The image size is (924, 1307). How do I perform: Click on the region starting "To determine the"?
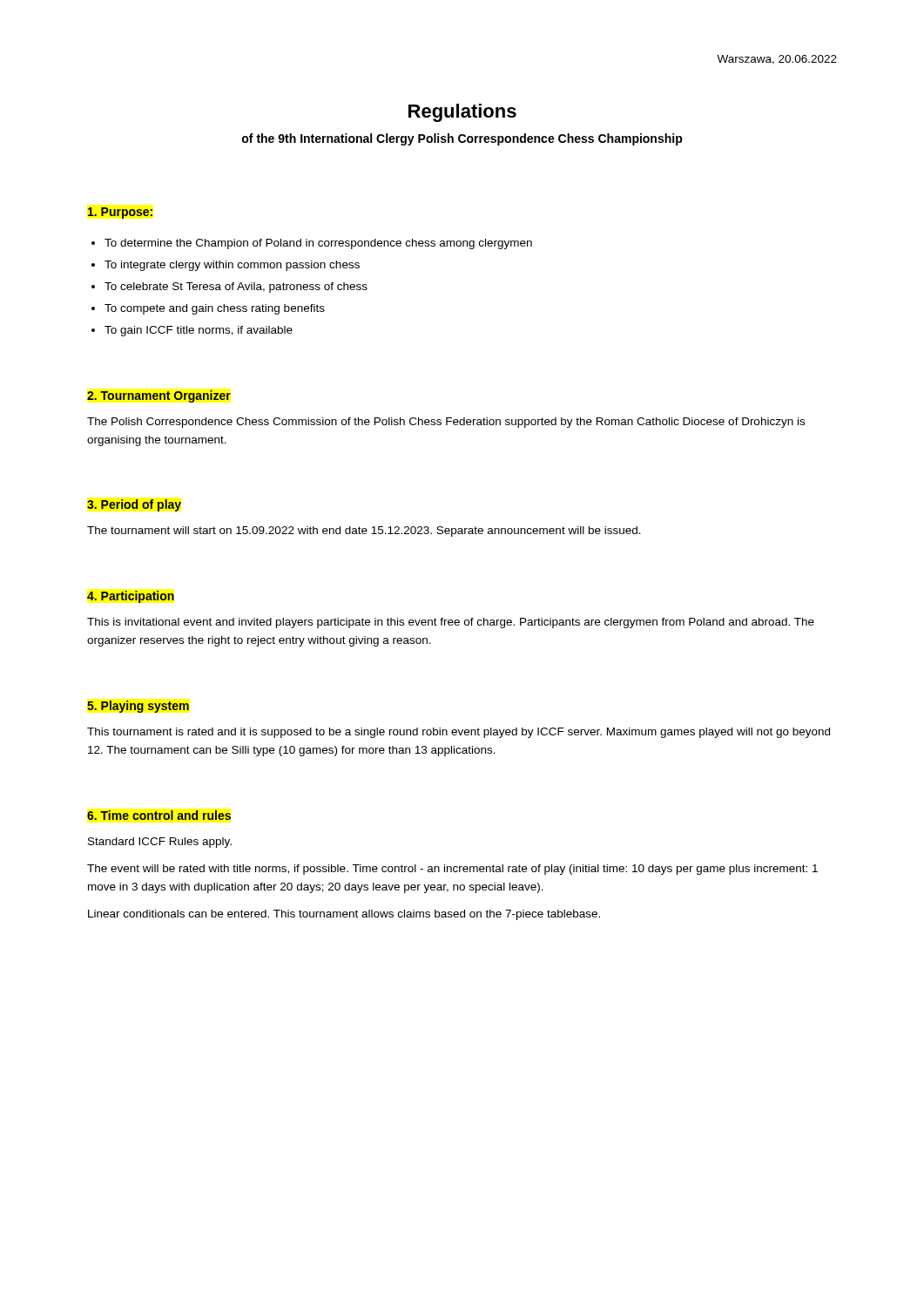pyautogui.click(x=319, y=243)
